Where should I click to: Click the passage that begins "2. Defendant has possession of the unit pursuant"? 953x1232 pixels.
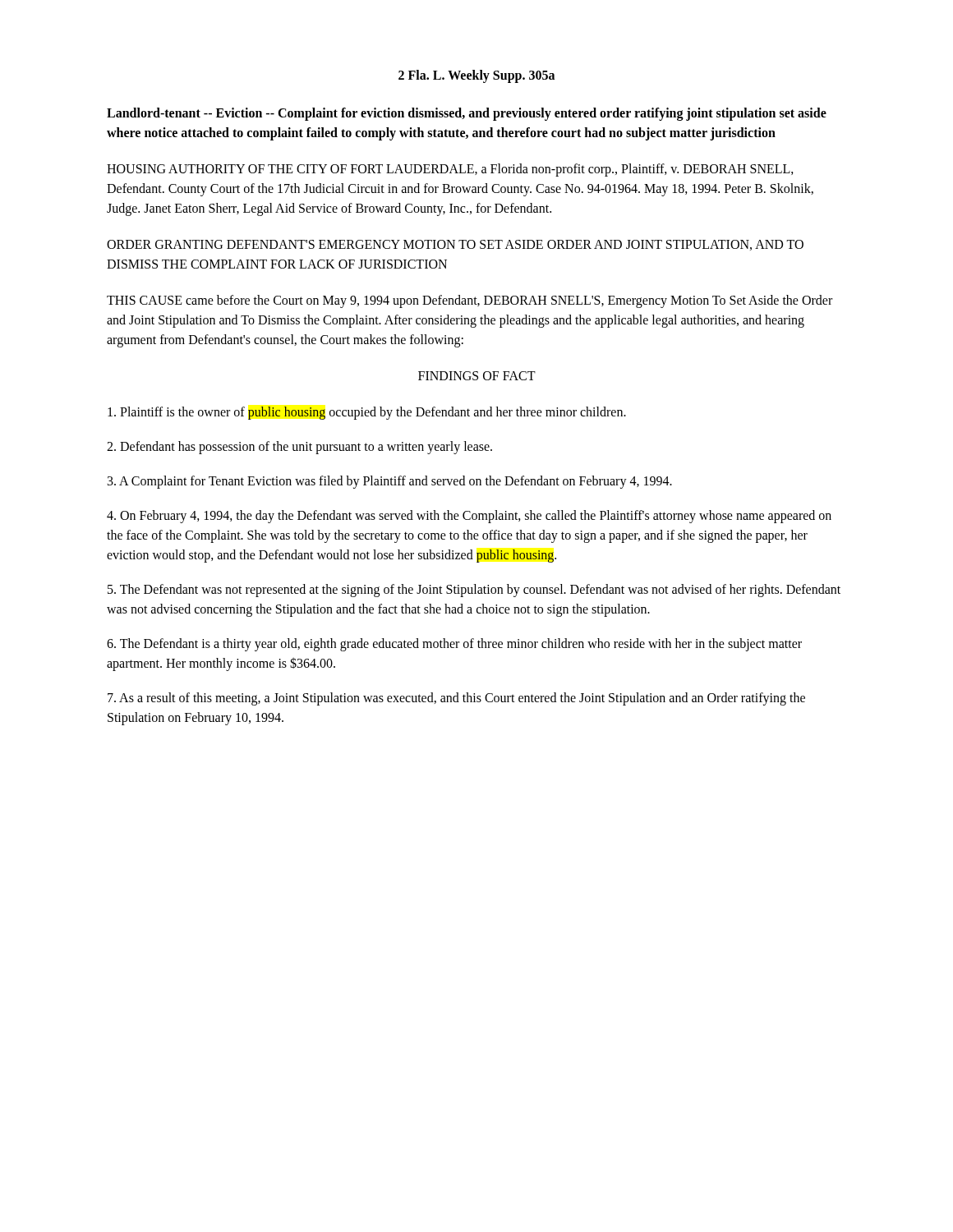click(x=300, y=446)
